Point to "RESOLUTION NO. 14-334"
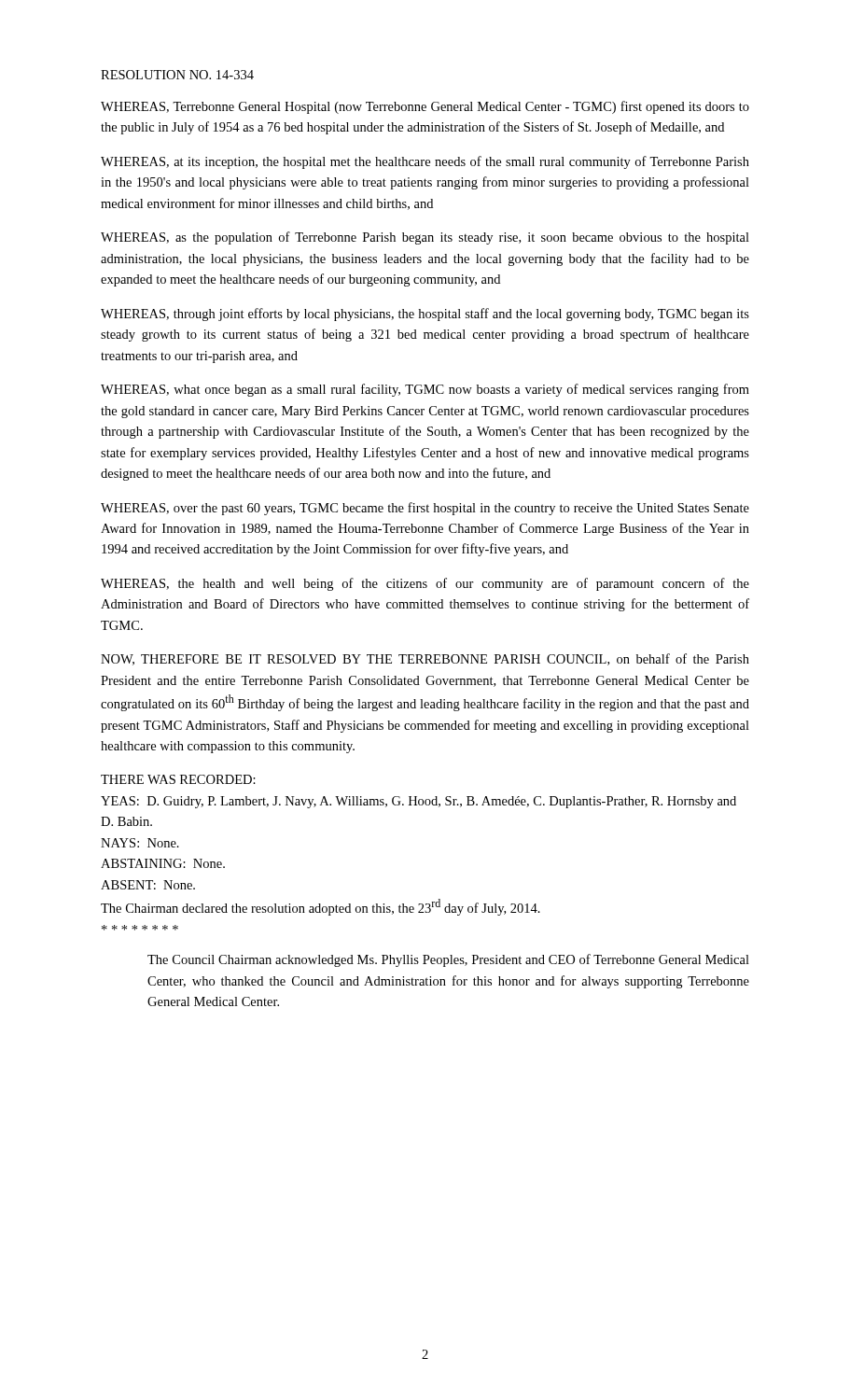The image size is (850, 1400). [177, 75]
